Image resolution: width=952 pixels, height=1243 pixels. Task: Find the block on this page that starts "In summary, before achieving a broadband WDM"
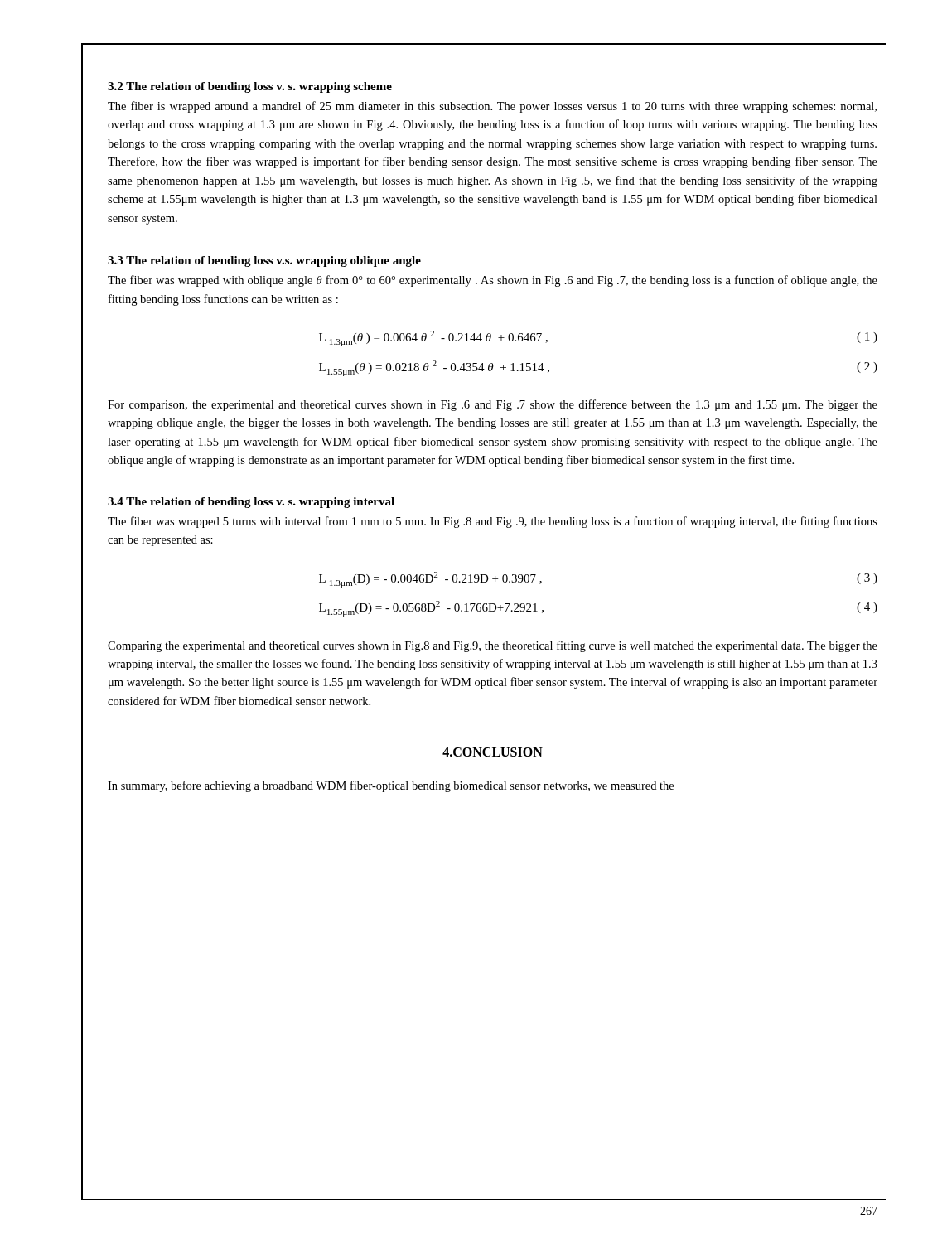coord(391,786)
